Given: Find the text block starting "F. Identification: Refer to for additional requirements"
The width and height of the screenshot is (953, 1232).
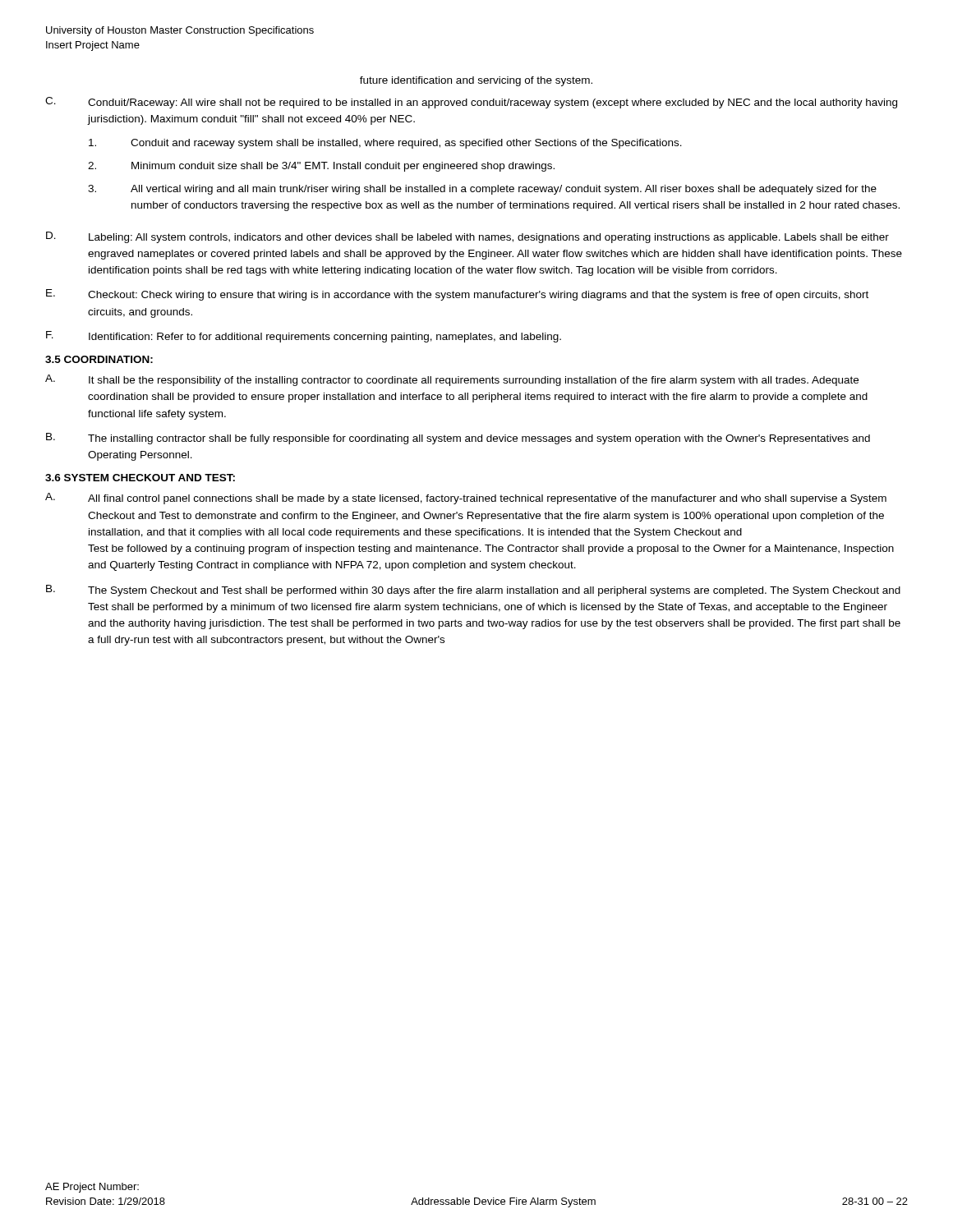Looking at the screenshot, I should click(476, 337).
